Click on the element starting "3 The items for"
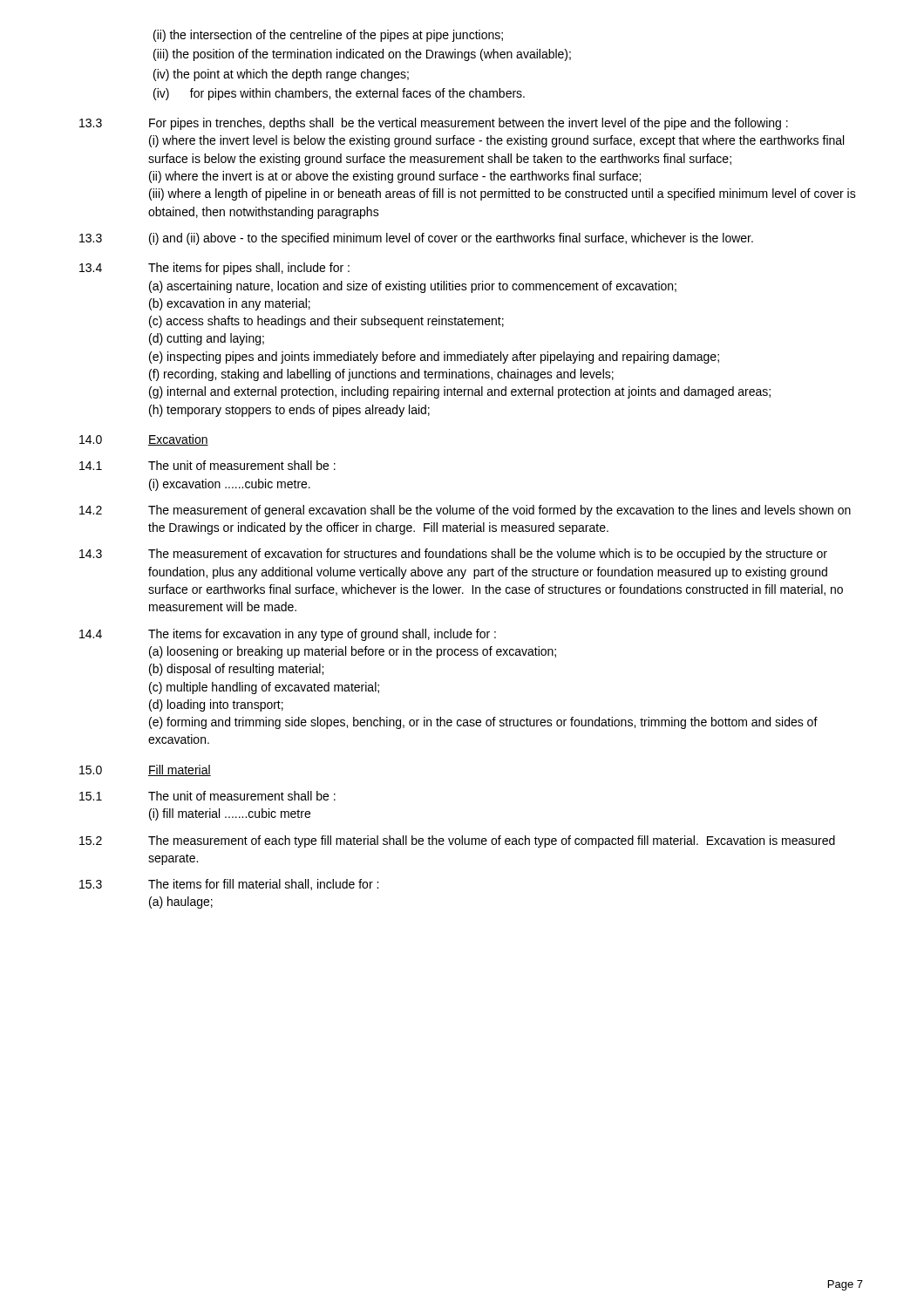Image resolution: width=924 pixels, height=1308 pixels. click(229, 885)
